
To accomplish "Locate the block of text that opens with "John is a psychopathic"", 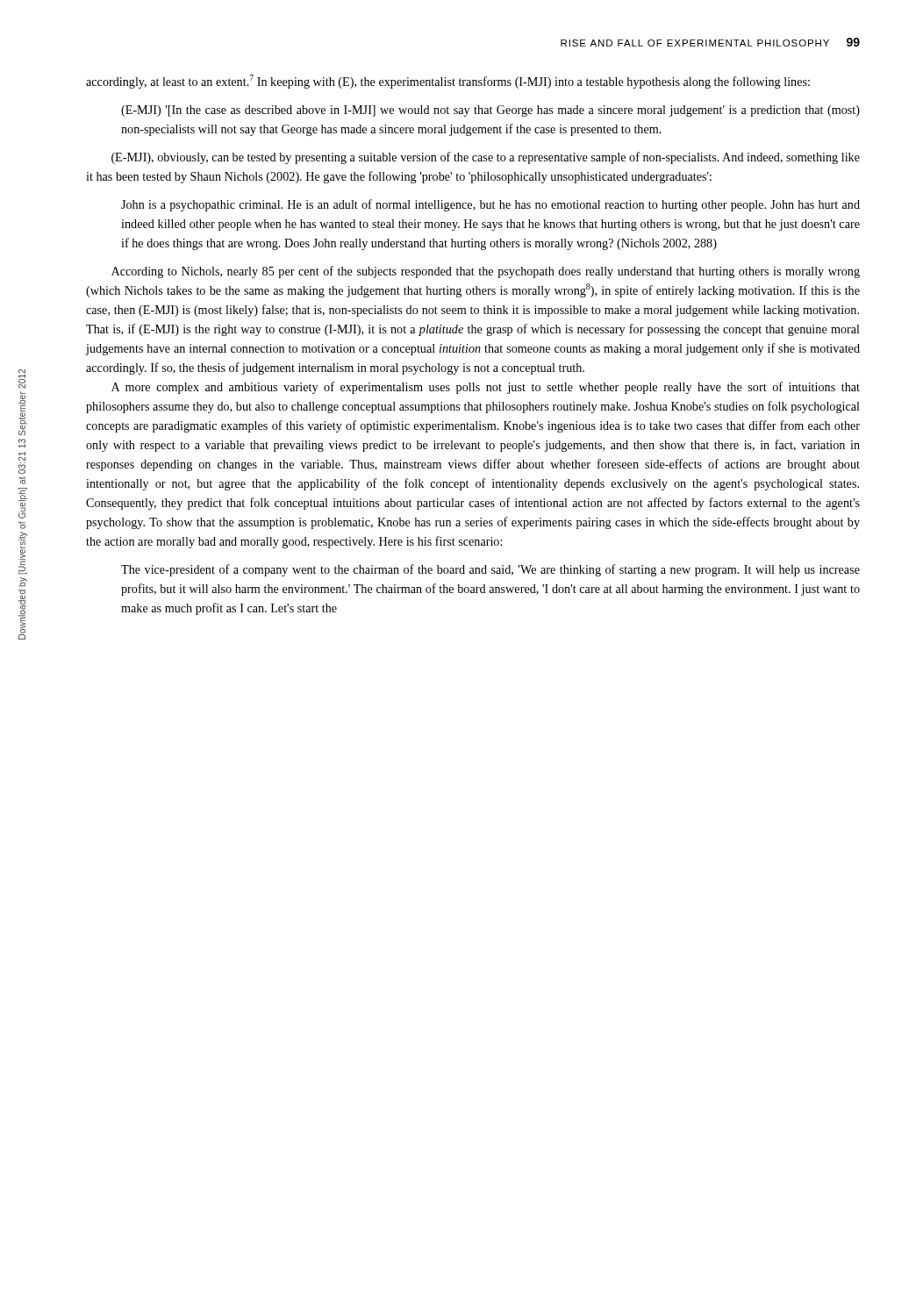I will [490, 224].
